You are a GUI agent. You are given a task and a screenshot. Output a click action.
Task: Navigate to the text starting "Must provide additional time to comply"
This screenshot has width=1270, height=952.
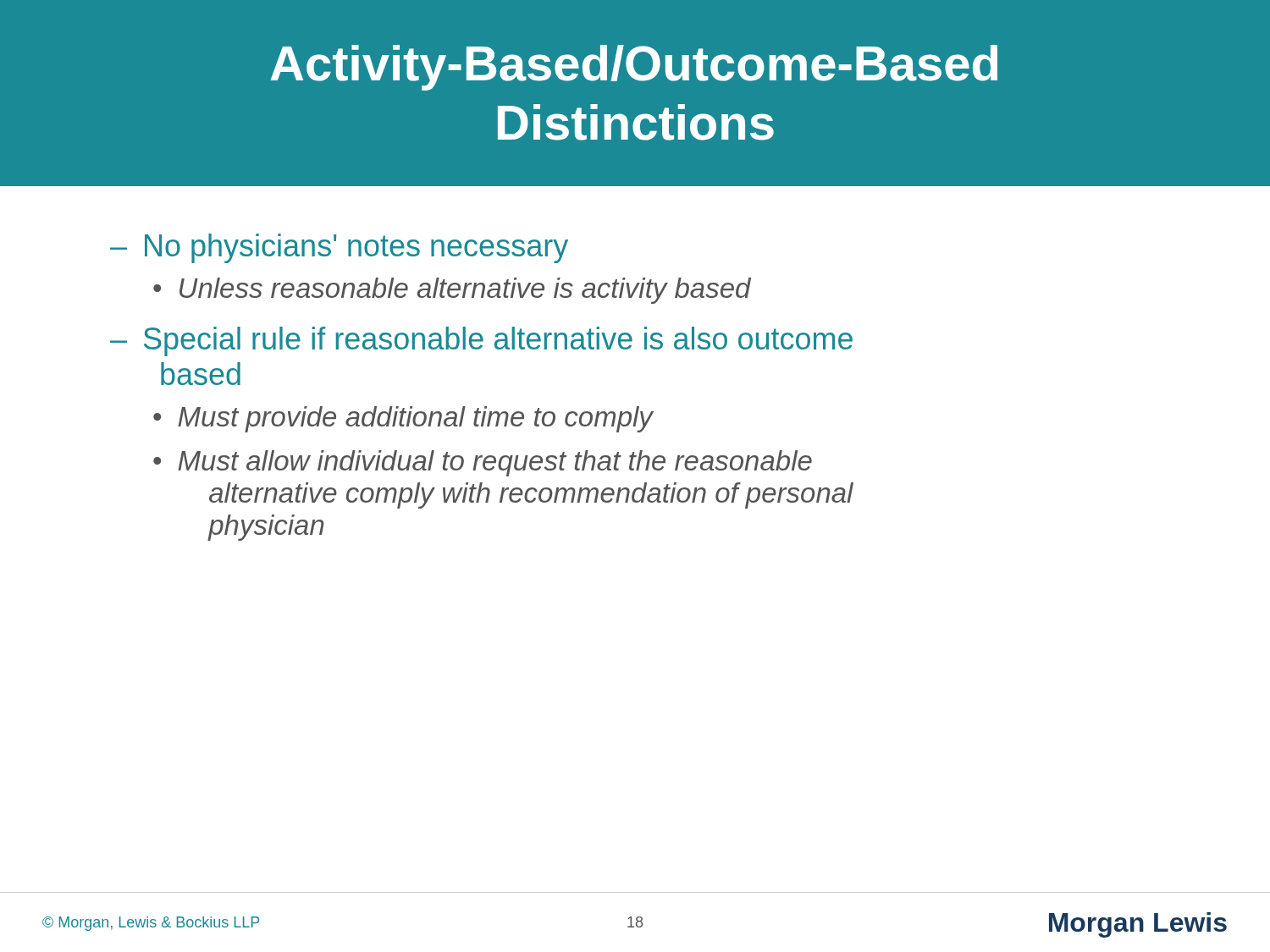click(415, 417)
